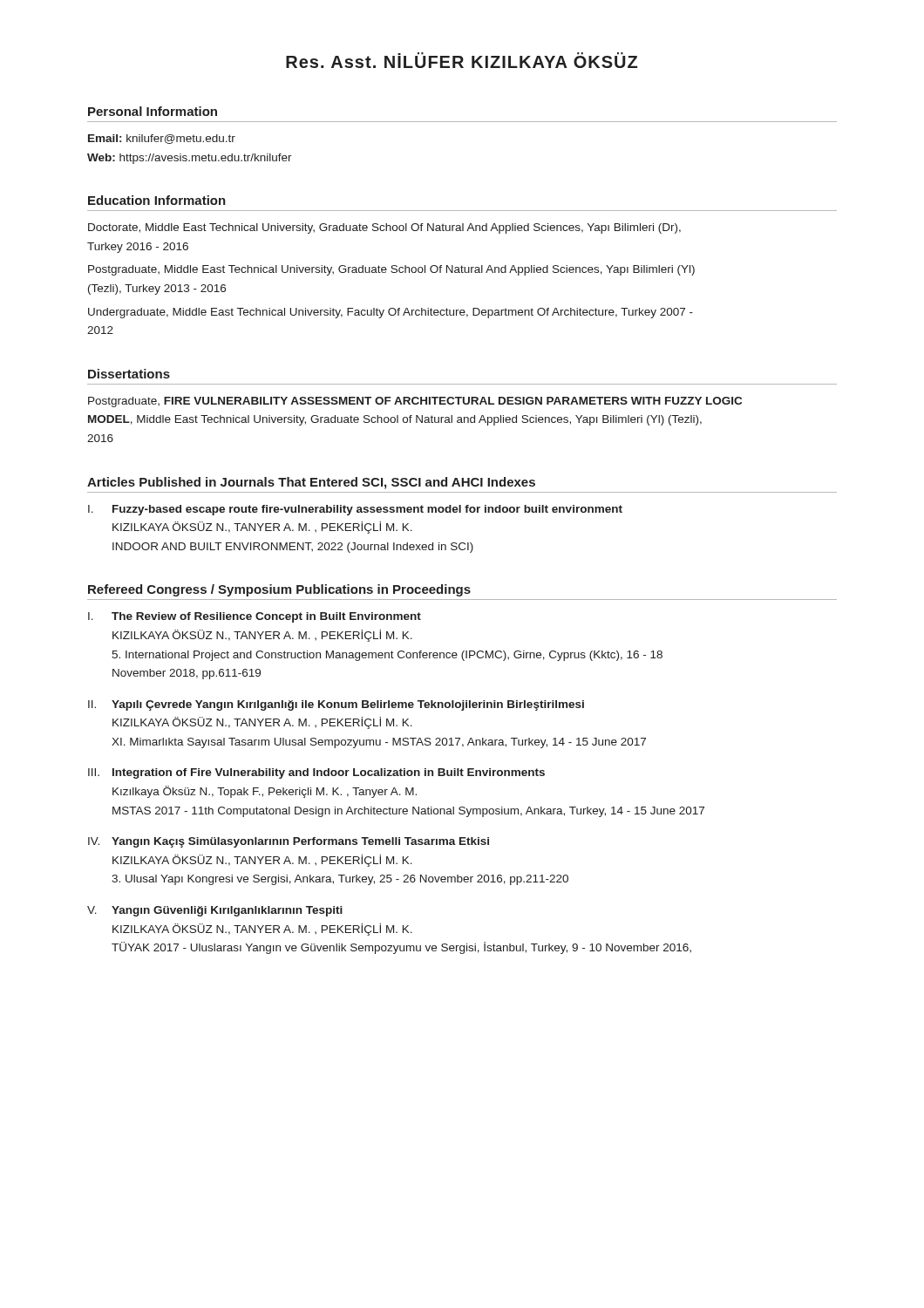The image size is (924, 1308).
Task: Locate the block of text that opens with "Doctorate, Middle East Technical"
Action: (x=384, y=237)
